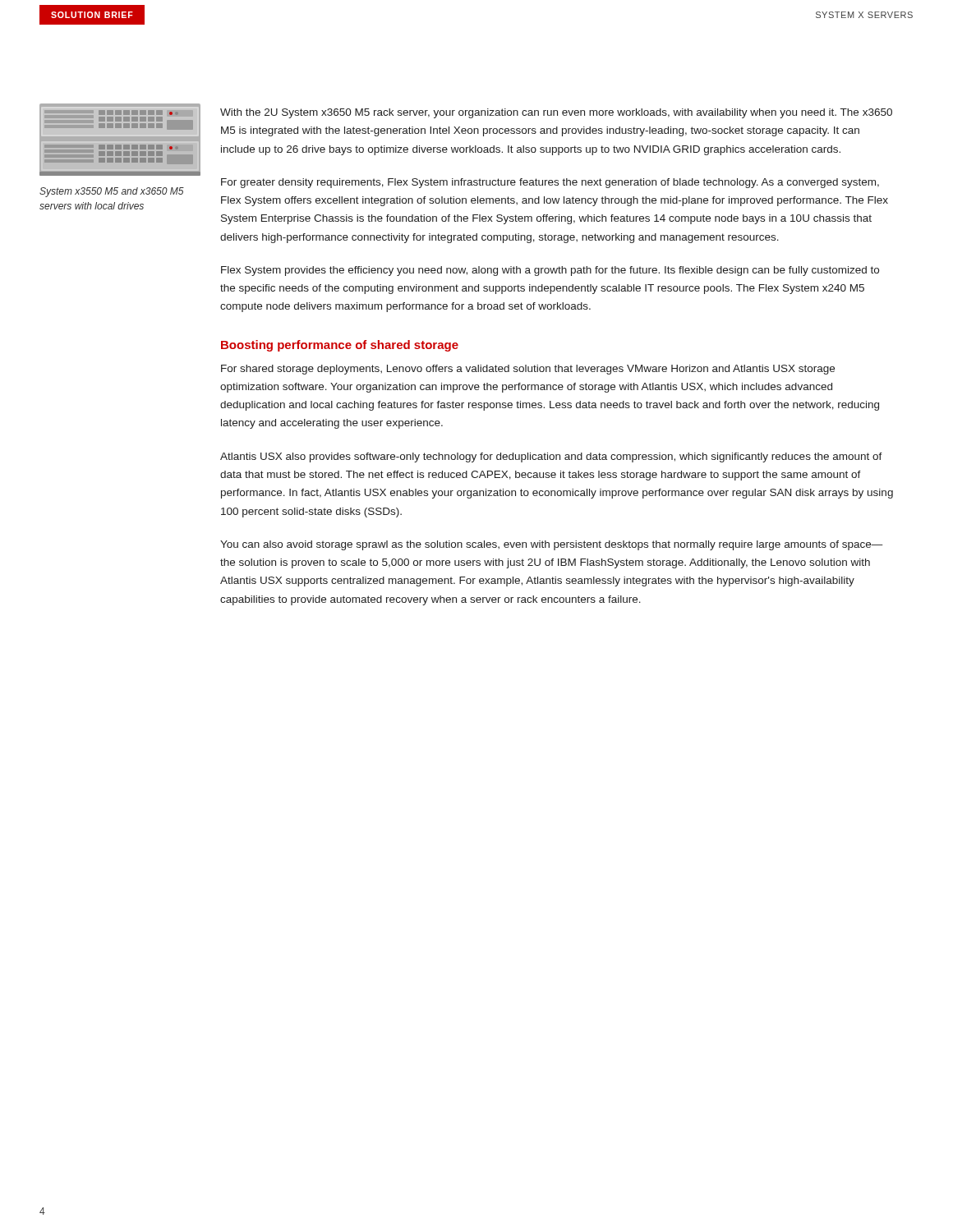The height and width of the screenshot is (1232, 953).
Task: Locate the section header containing "Boosting performance of"
Action: [339, 344]
